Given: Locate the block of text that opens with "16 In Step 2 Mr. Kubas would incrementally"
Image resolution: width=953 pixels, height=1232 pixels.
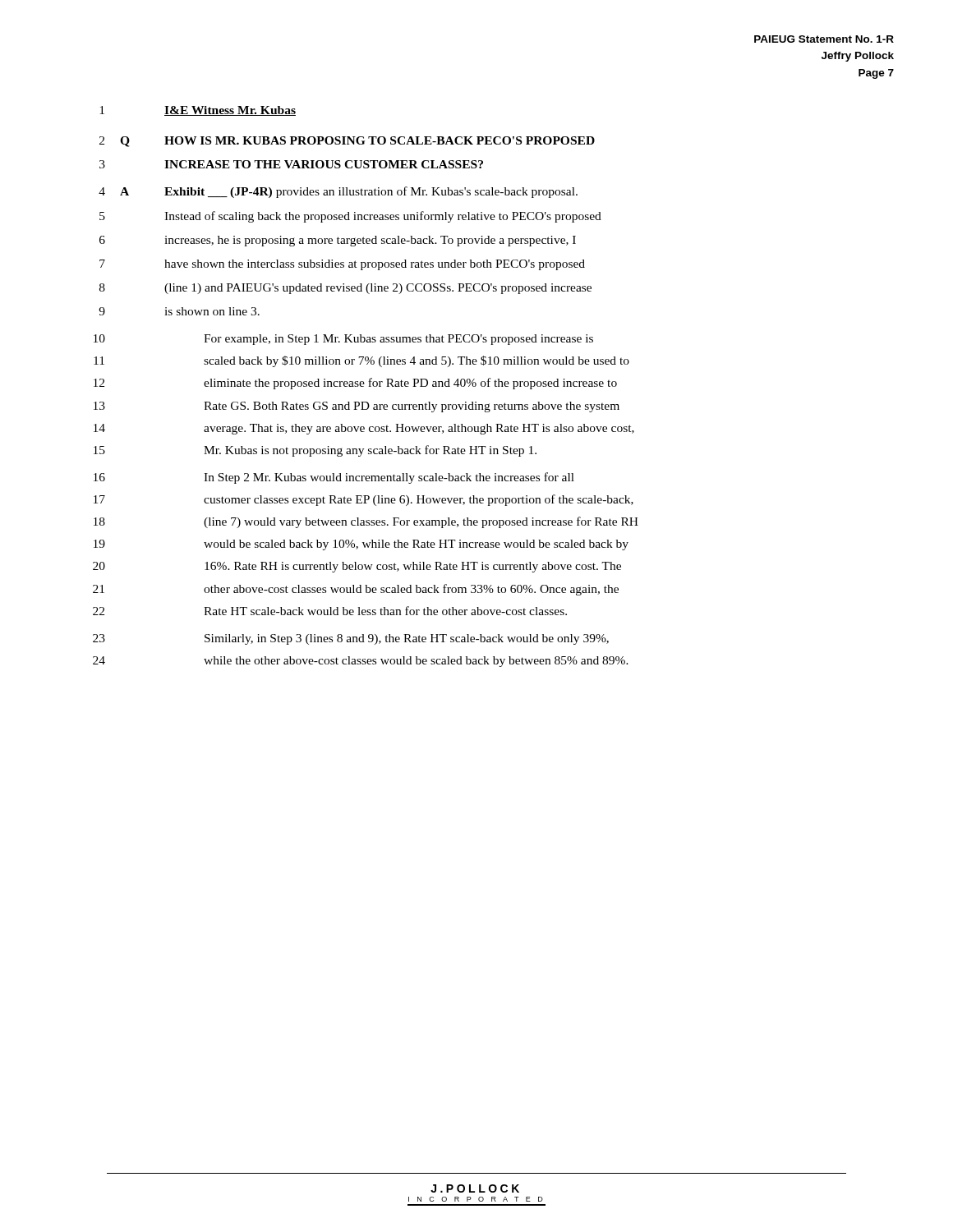Looking at the screenshot, I should [x=476, y=477].
